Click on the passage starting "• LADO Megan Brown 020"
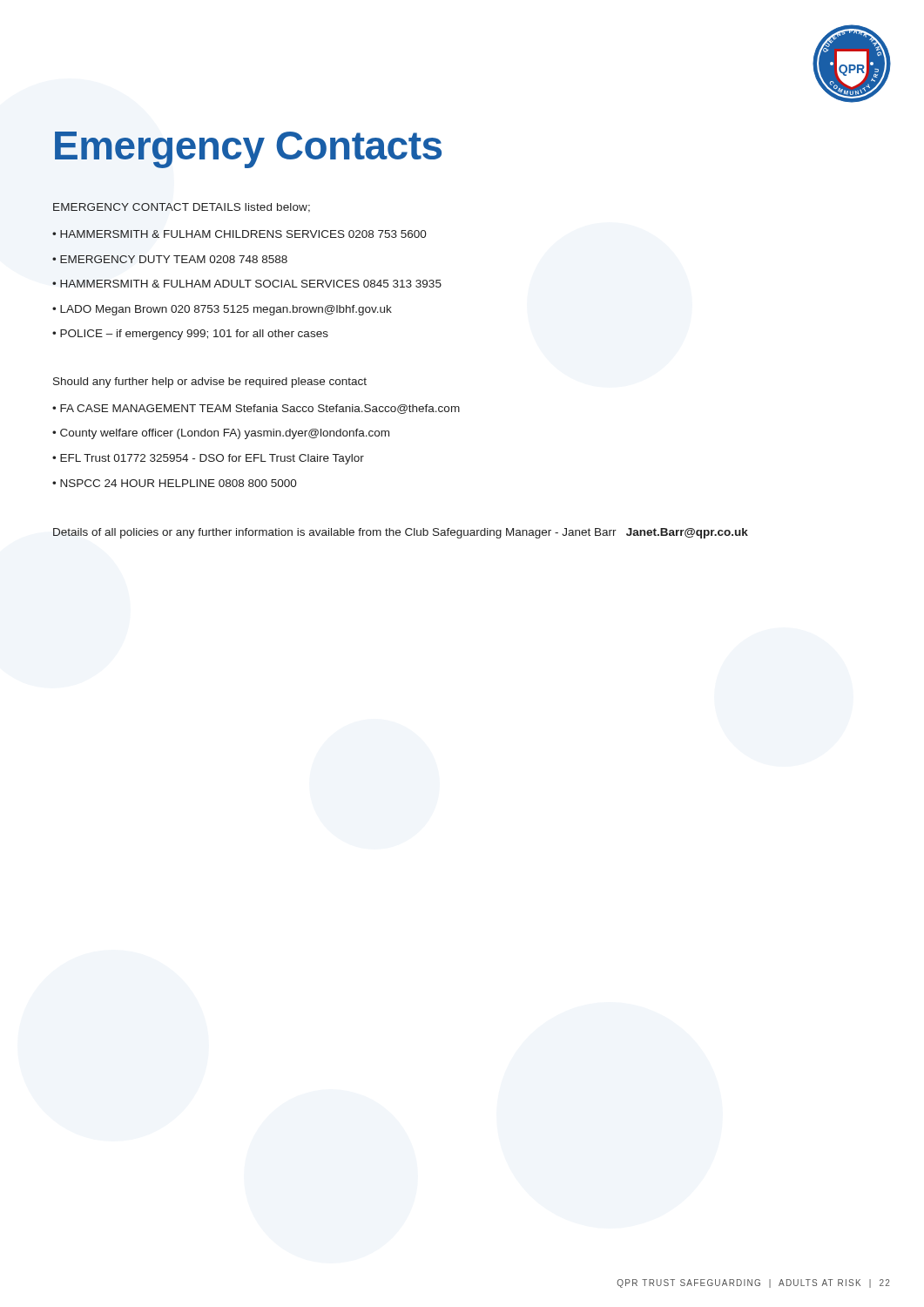924x1307 pixels. point(222,309)
